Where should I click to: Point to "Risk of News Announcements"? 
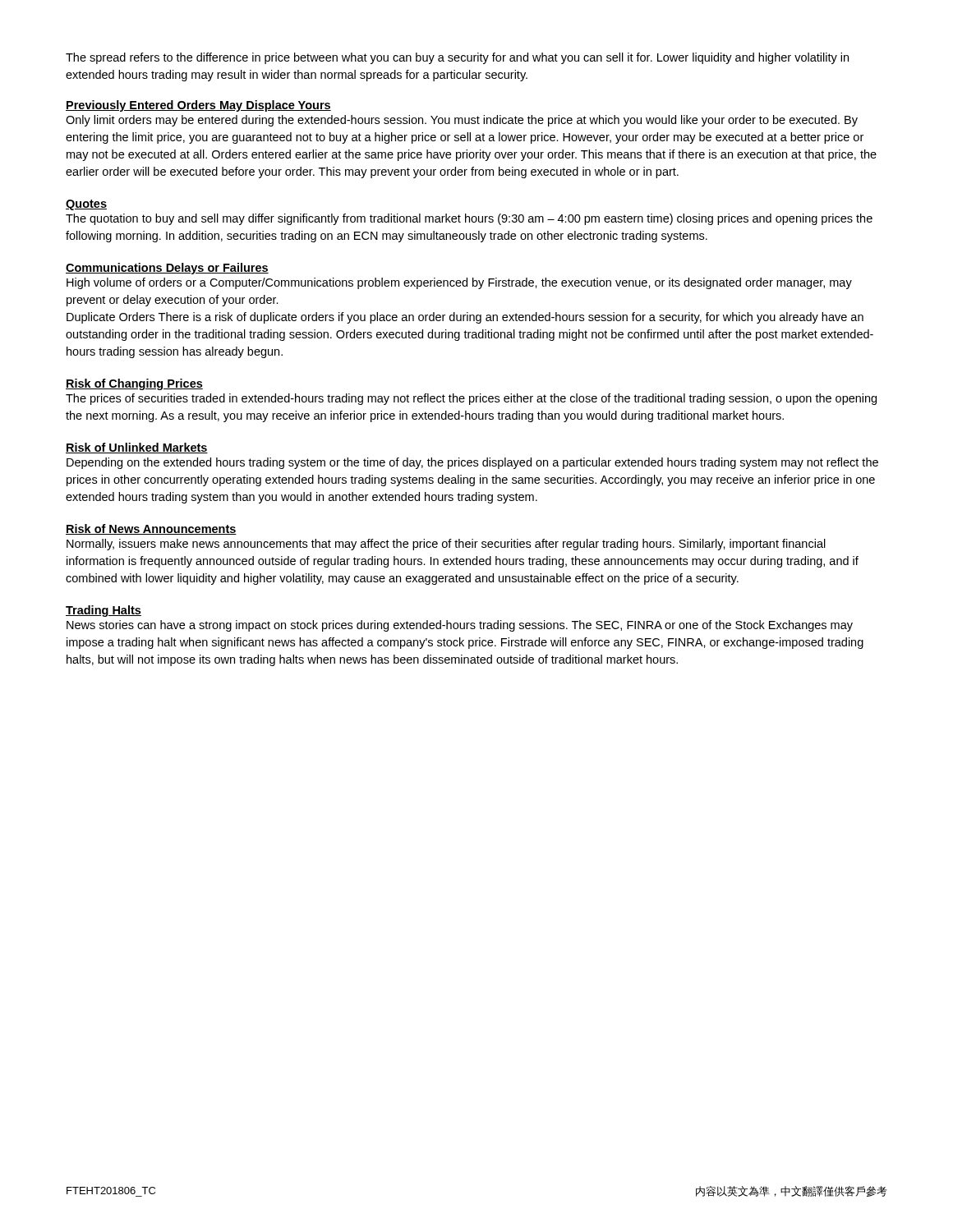pyautogui.click(x=151, y=529)
